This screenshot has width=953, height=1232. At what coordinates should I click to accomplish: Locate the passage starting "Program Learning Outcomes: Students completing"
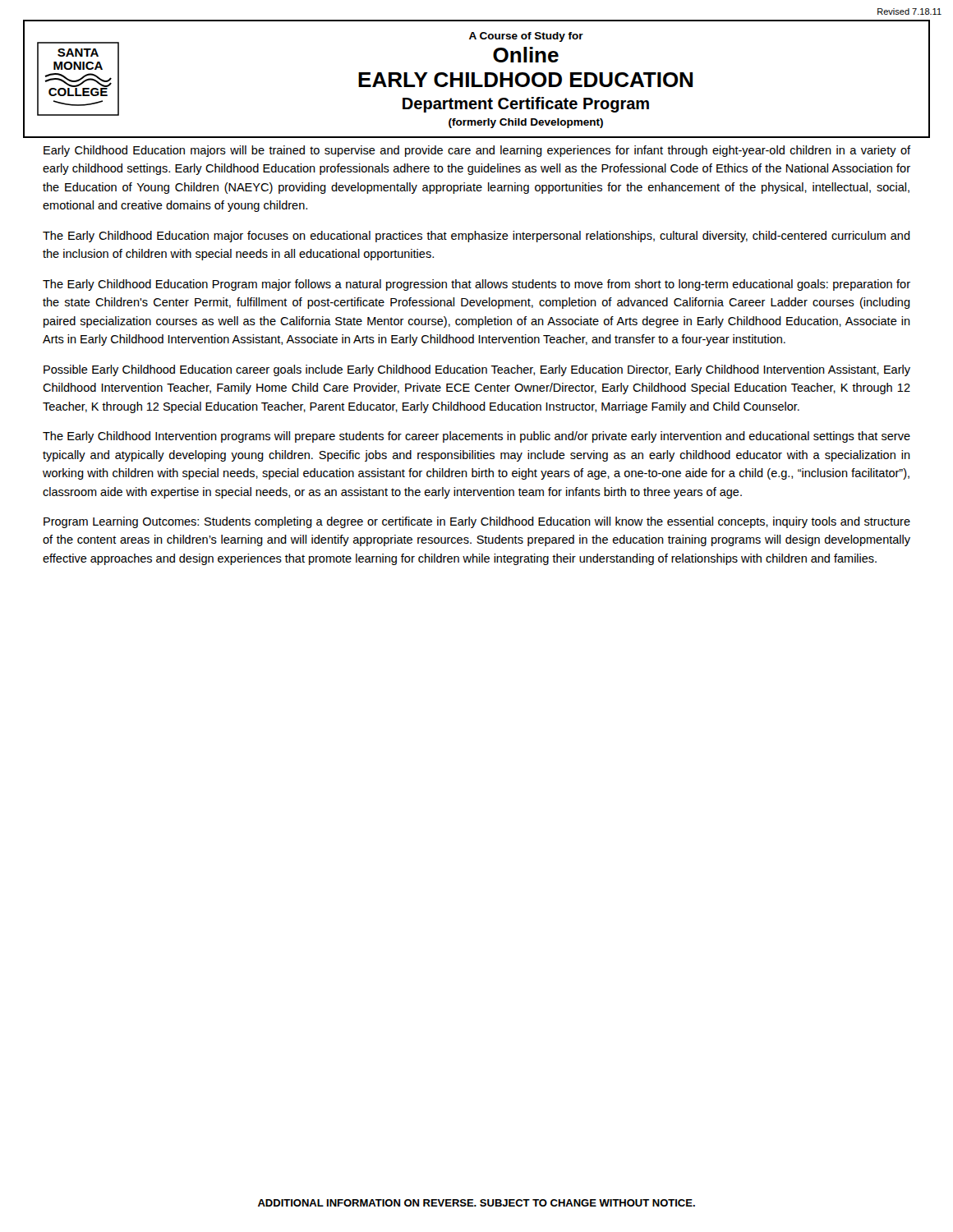pyautogui.click(x=476, y=540)
